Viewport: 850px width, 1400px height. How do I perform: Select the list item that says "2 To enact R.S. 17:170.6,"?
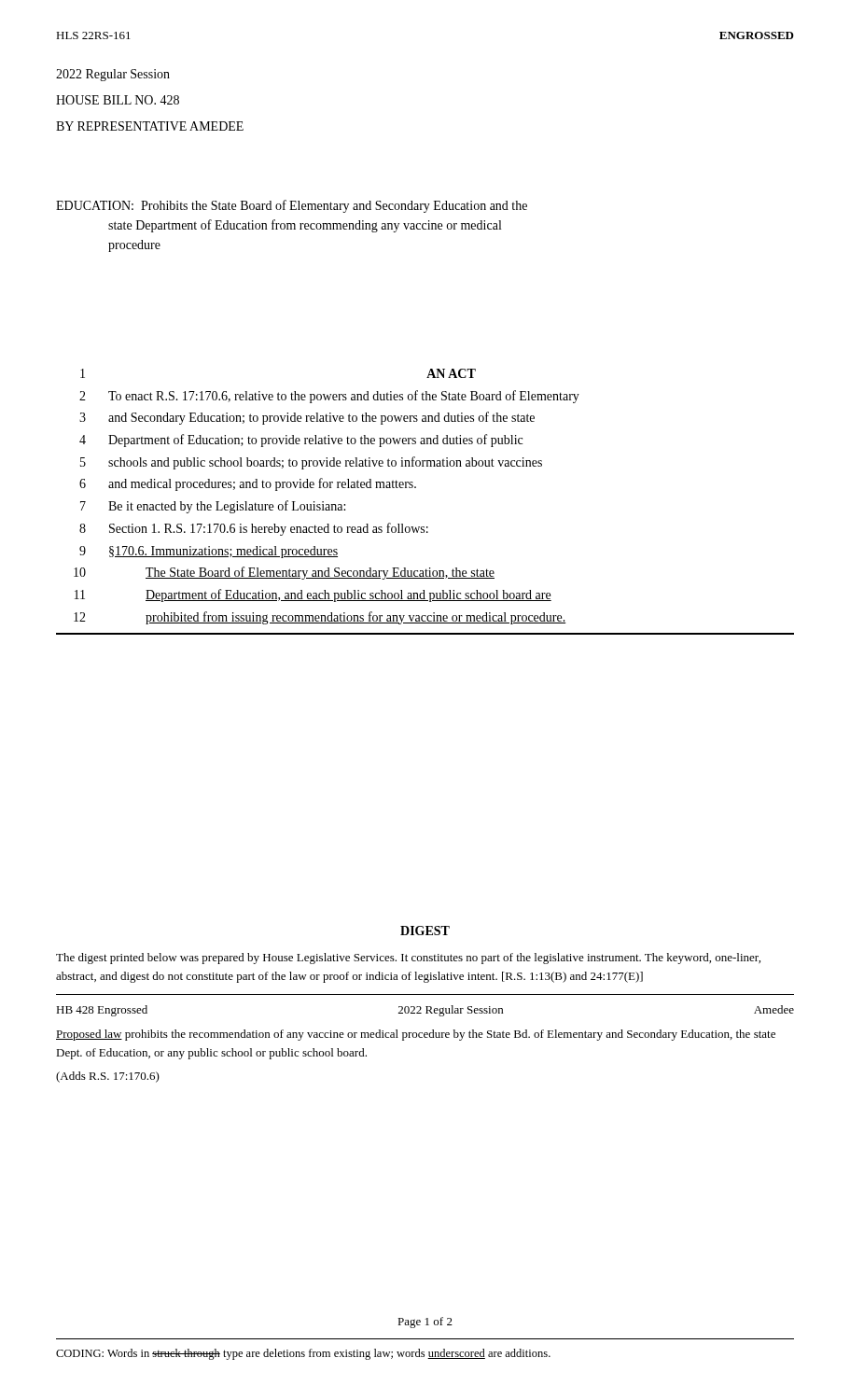point(425,396)
